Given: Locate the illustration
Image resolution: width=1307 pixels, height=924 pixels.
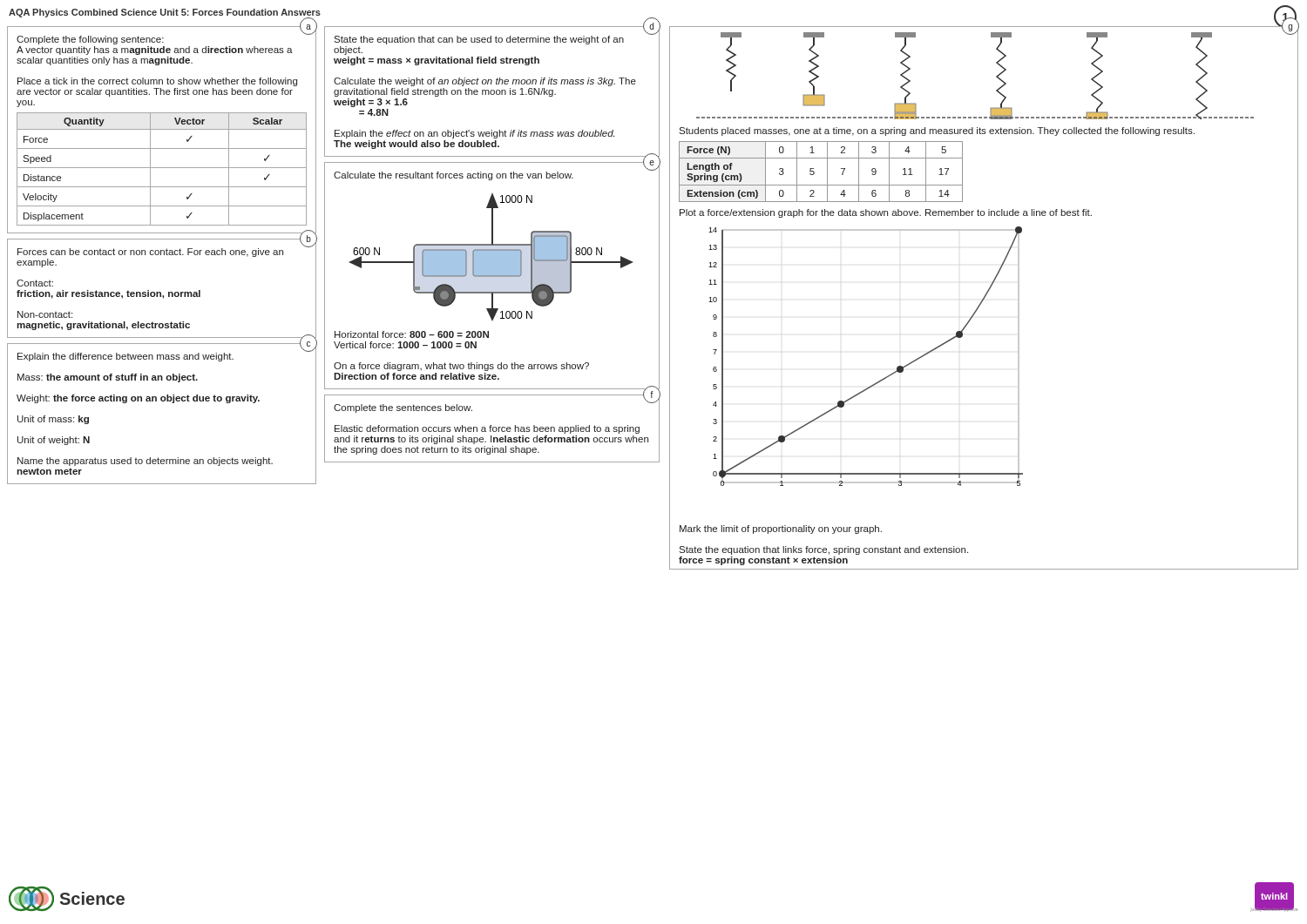Looking at the screenshot, I should pos(984,77).
